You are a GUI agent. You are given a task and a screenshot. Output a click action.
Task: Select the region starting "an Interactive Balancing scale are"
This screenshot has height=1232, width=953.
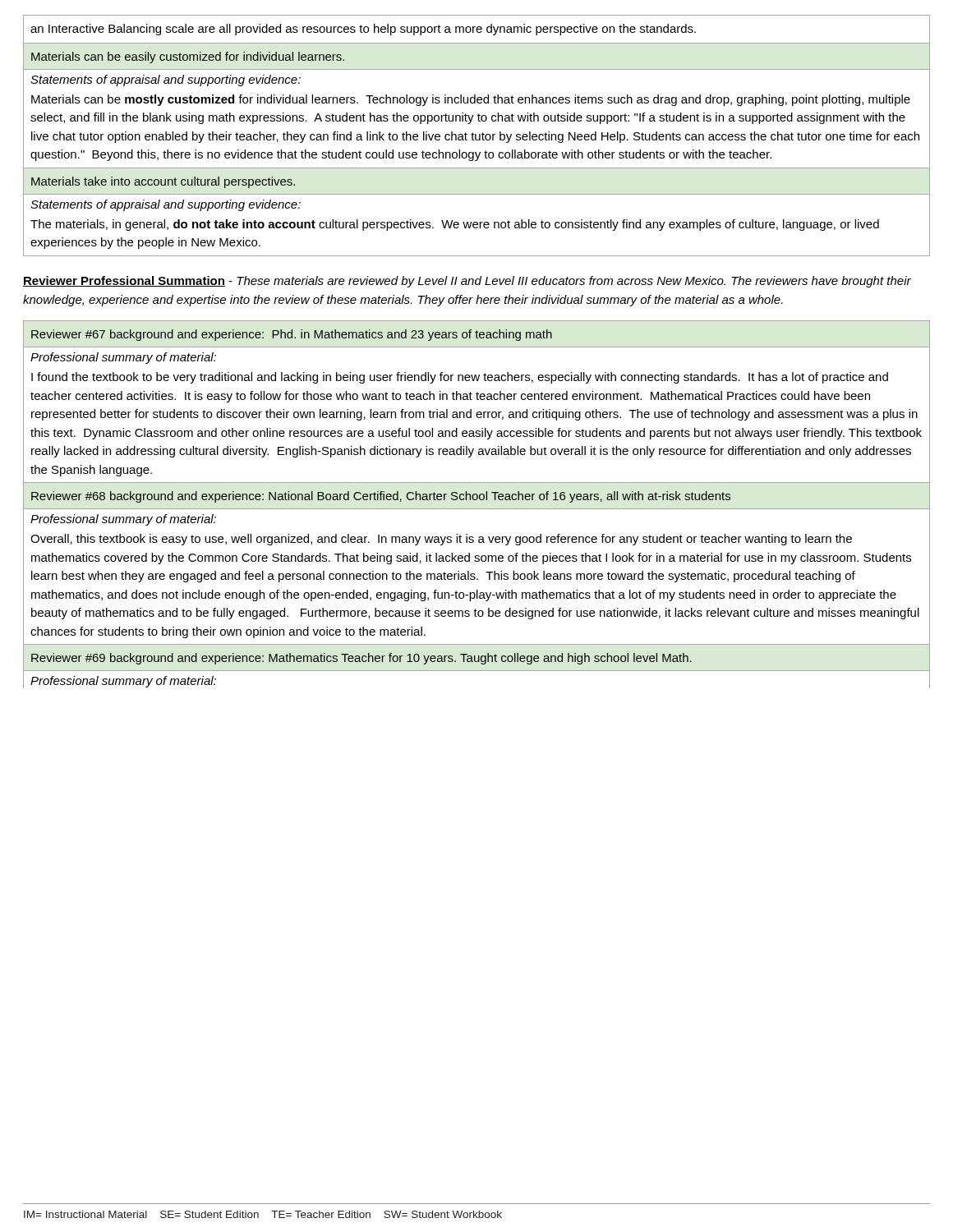coord(364,28)
